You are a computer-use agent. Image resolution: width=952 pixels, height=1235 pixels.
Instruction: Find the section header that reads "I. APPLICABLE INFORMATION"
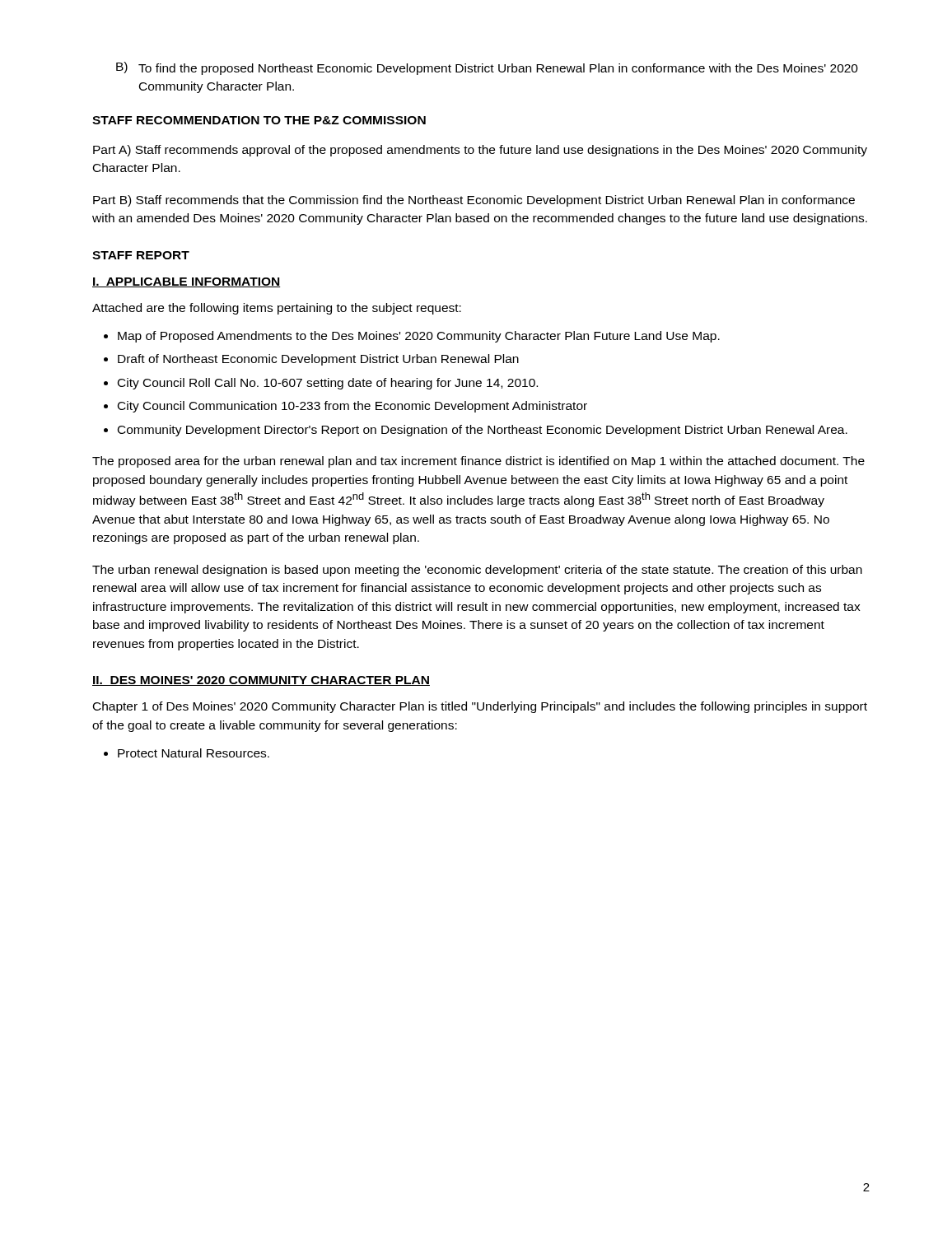[186, 281]
